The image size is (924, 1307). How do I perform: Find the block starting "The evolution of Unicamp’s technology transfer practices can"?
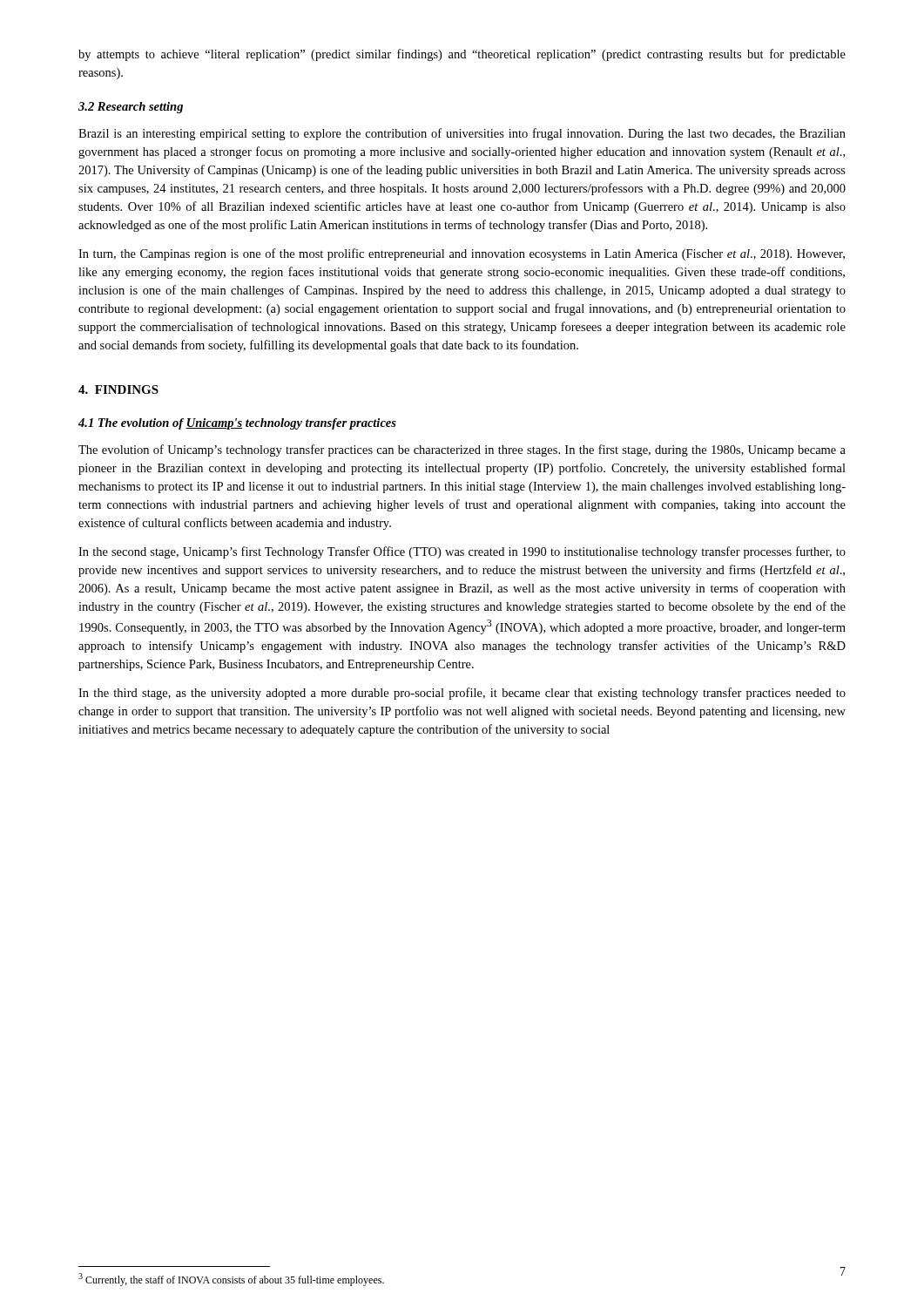[x=462, y=487]
